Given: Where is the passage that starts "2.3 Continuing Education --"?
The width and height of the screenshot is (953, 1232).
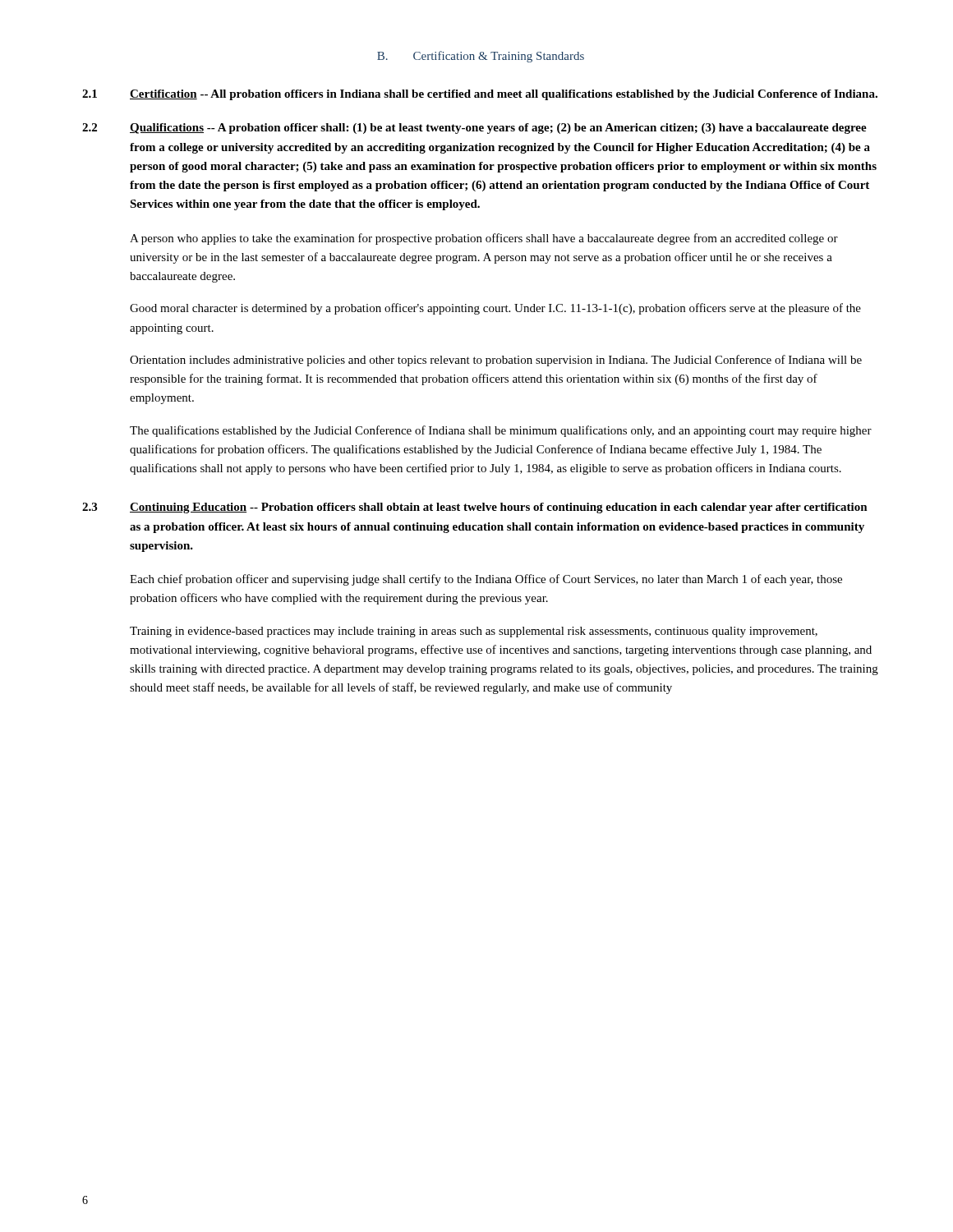Looking at the screenshot, I should coord(481,527).
